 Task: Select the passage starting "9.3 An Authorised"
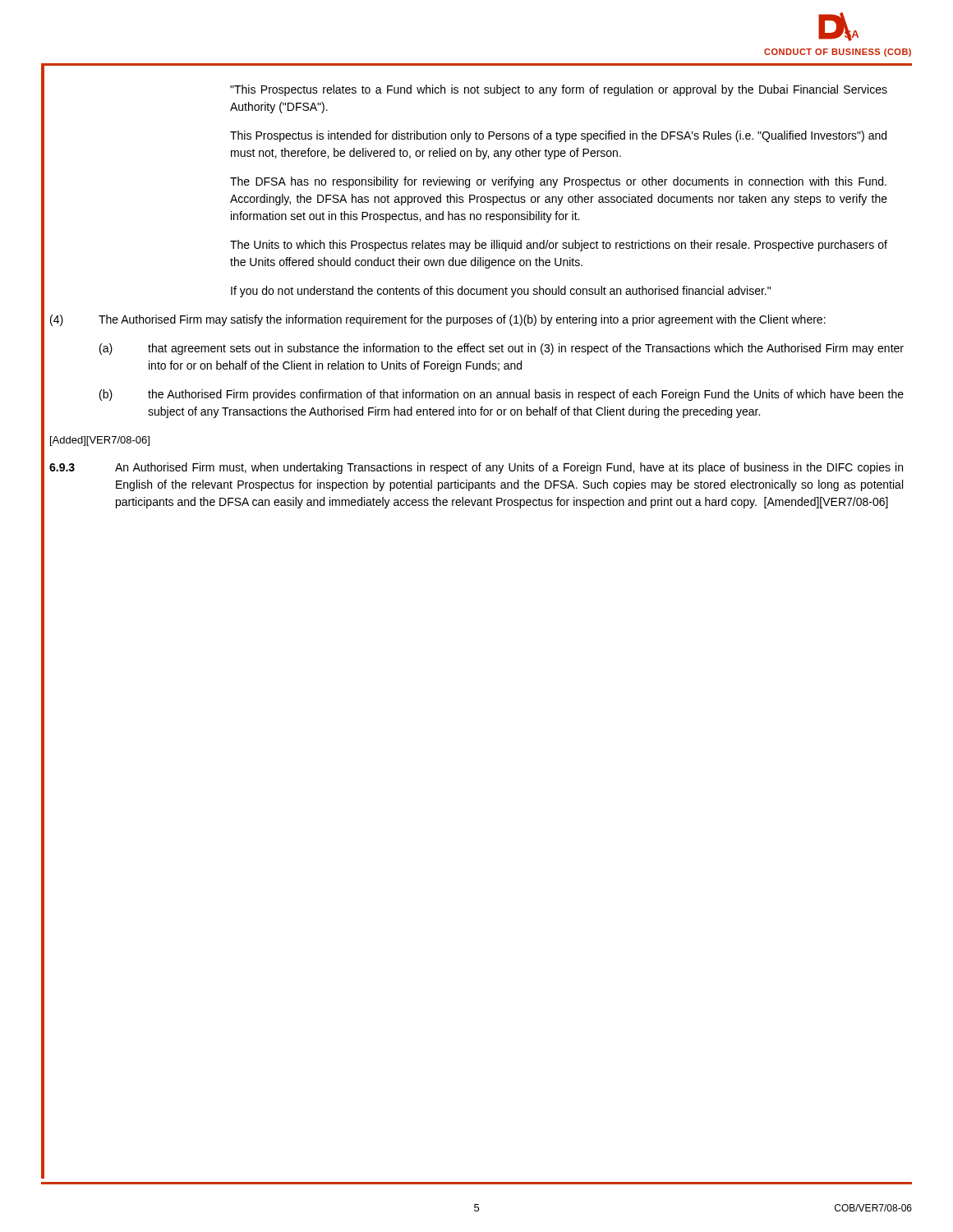coord(476,485)
